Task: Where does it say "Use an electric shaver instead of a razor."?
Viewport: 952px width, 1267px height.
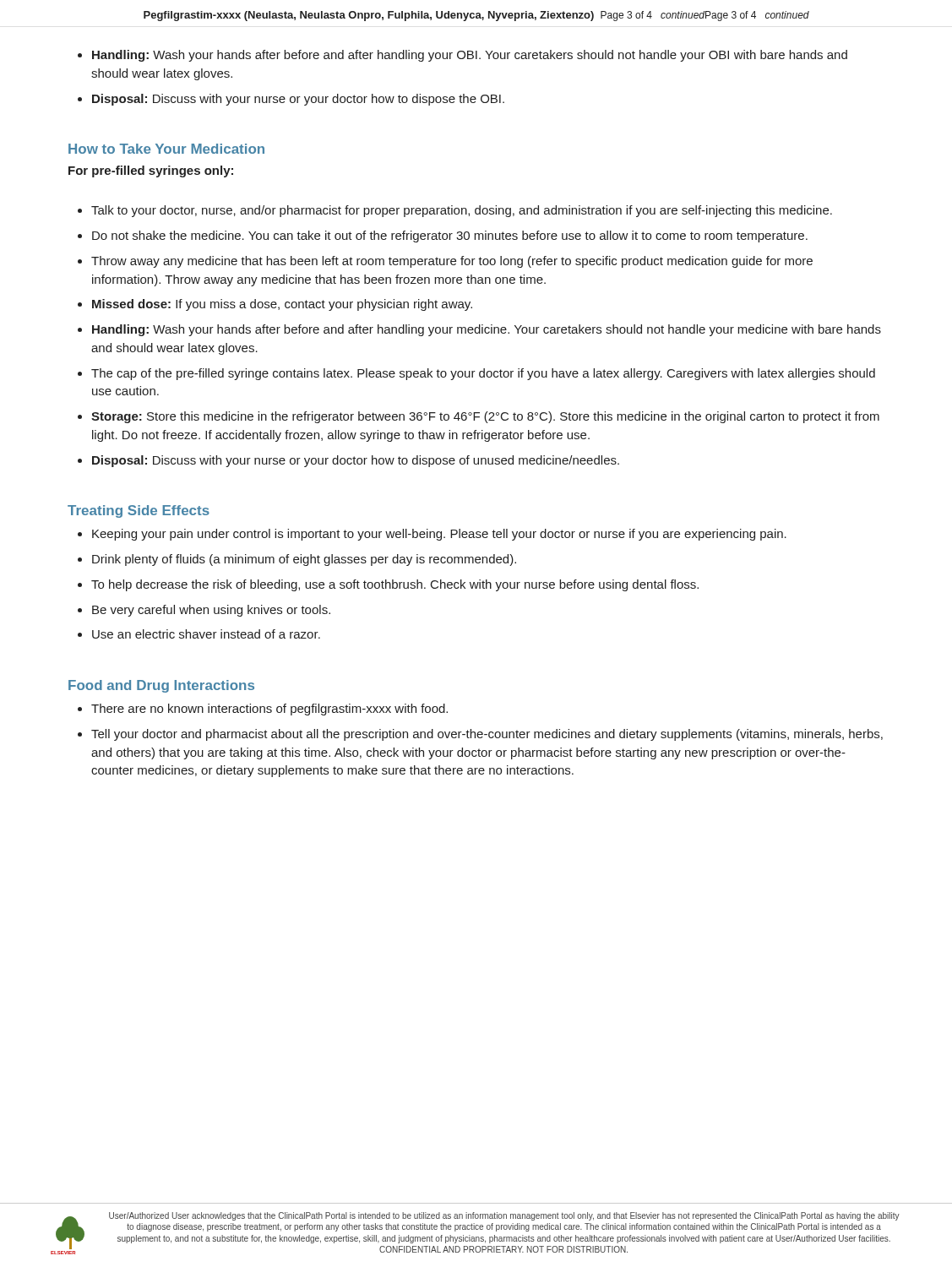Action: [206, 634]
